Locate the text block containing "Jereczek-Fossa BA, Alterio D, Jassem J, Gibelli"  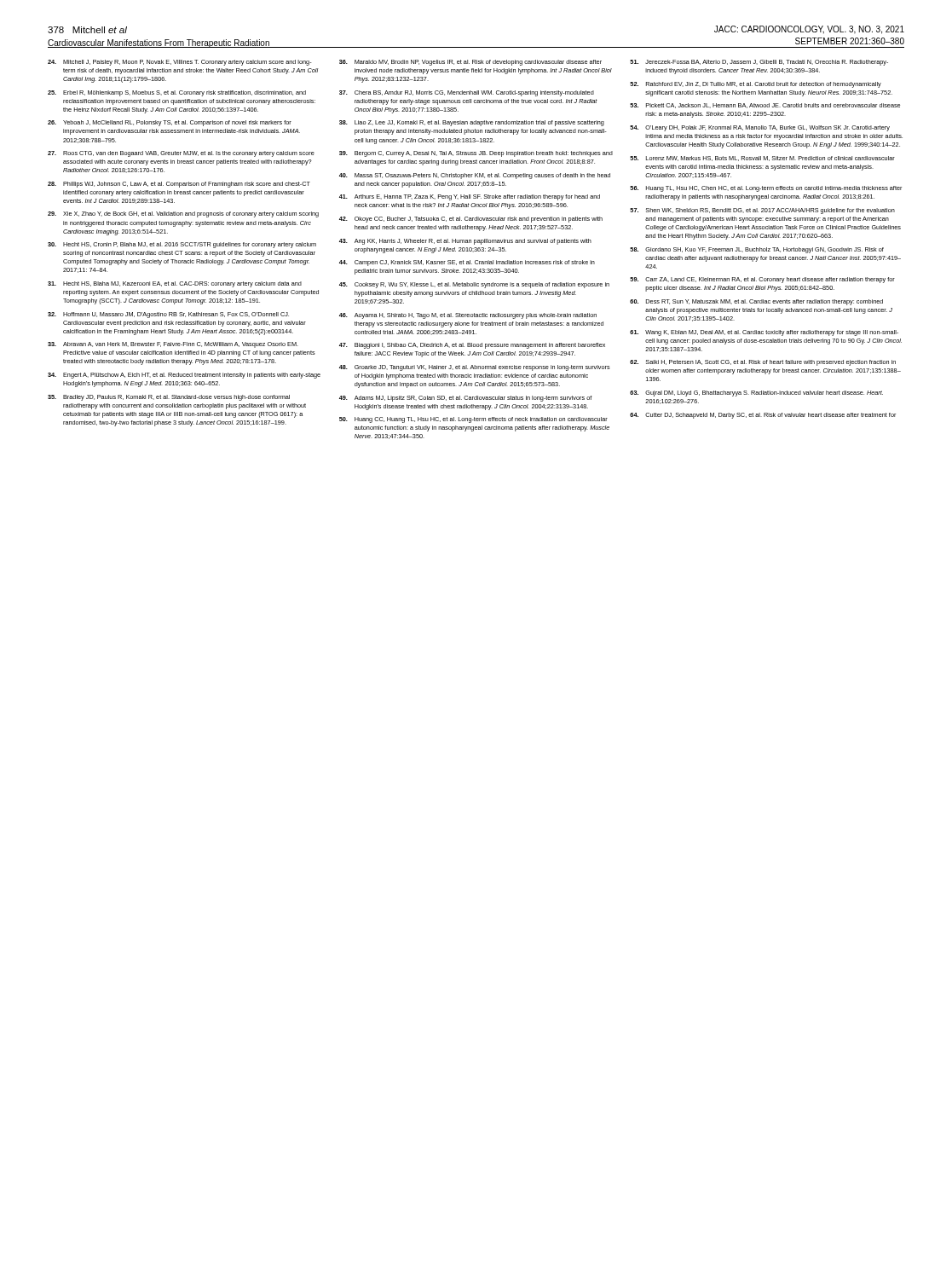pyautogui.click(x=767, y=67)
